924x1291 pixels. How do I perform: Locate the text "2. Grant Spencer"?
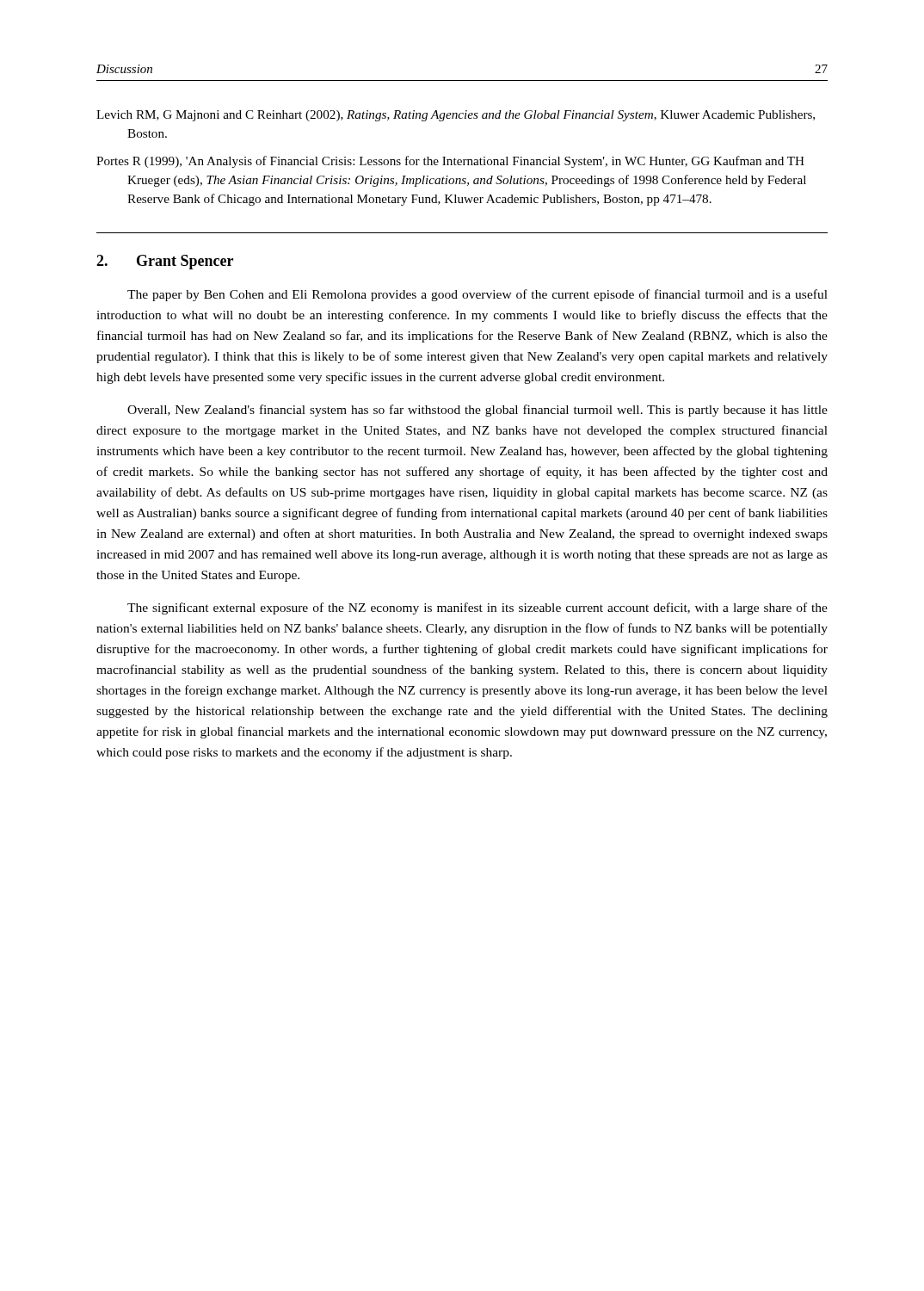coord(165,261)
